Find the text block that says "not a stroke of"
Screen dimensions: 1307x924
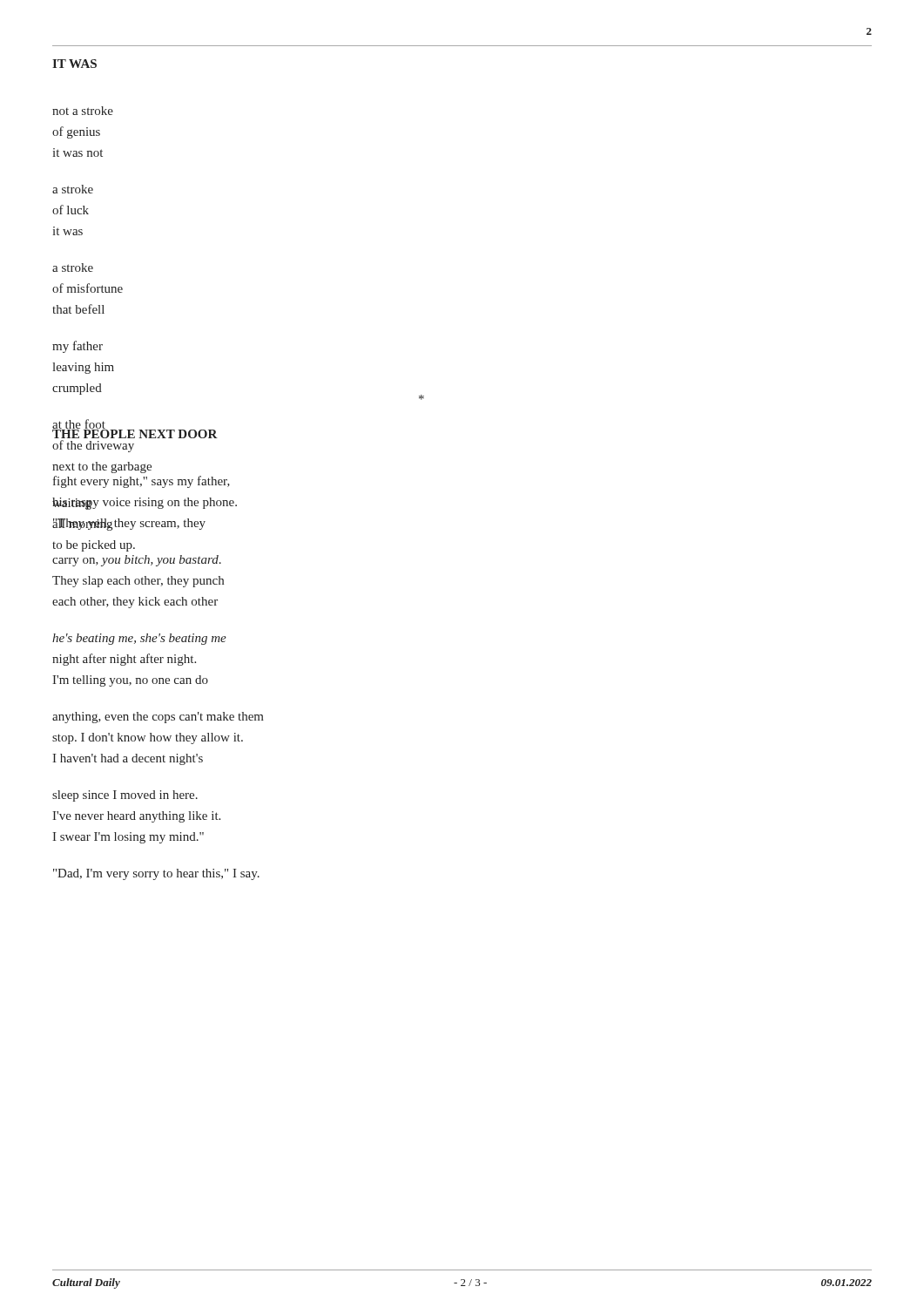pyautogui.click(x=83, y=111)
